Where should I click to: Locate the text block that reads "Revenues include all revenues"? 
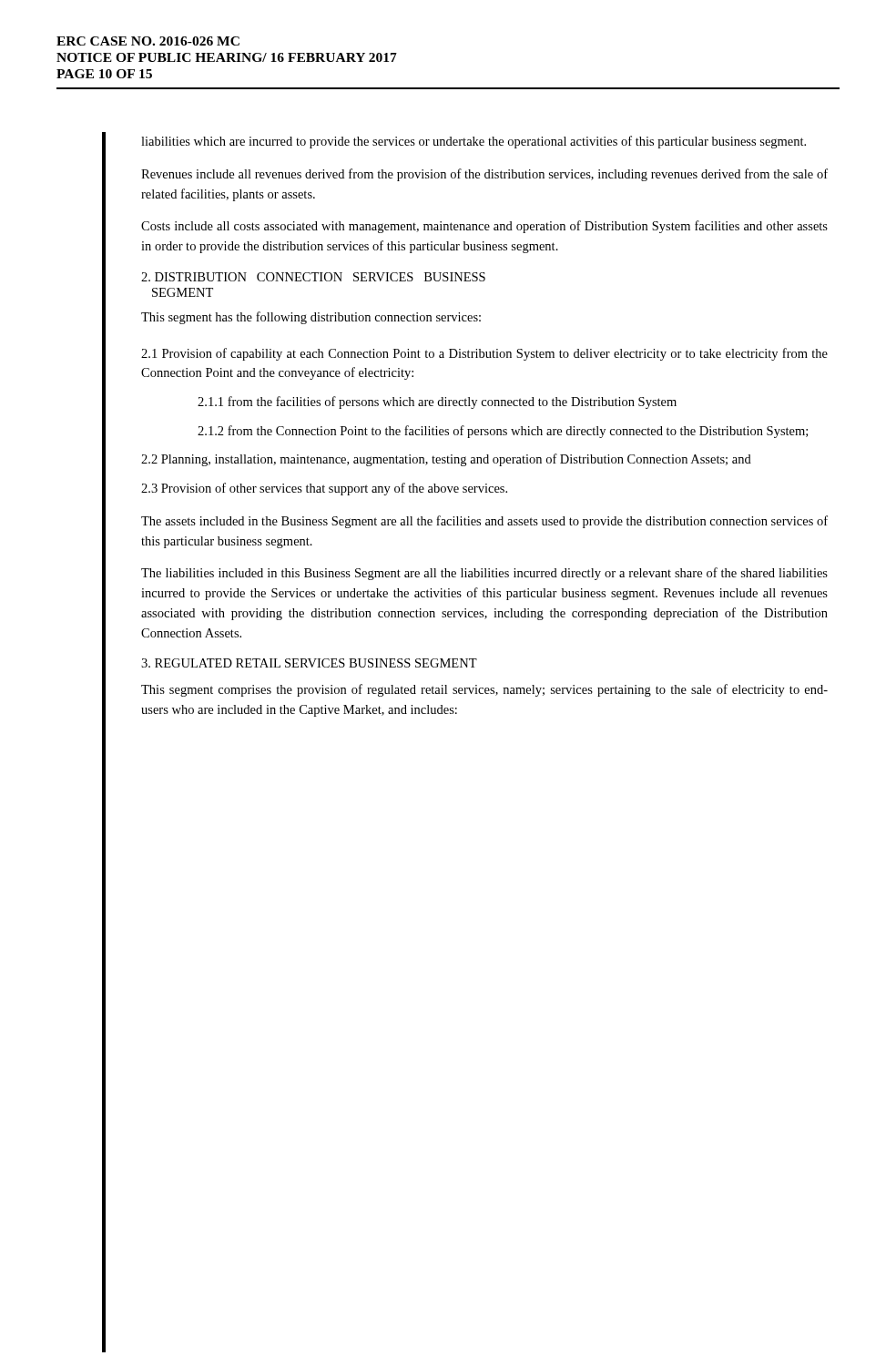coord(484,184)
